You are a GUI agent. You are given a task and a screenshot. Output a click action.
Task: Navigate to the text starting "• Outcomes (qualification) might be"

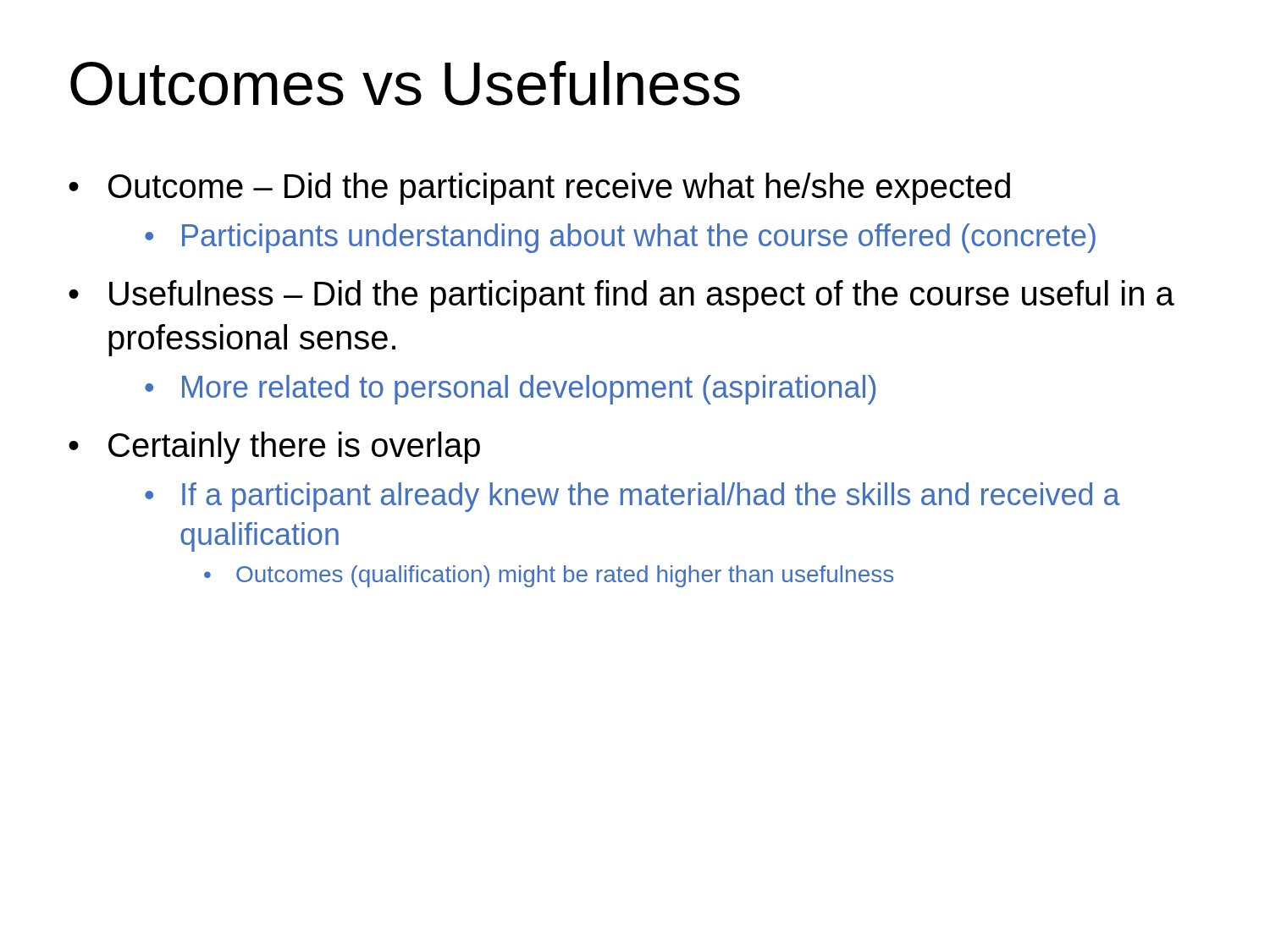point(703,575)
